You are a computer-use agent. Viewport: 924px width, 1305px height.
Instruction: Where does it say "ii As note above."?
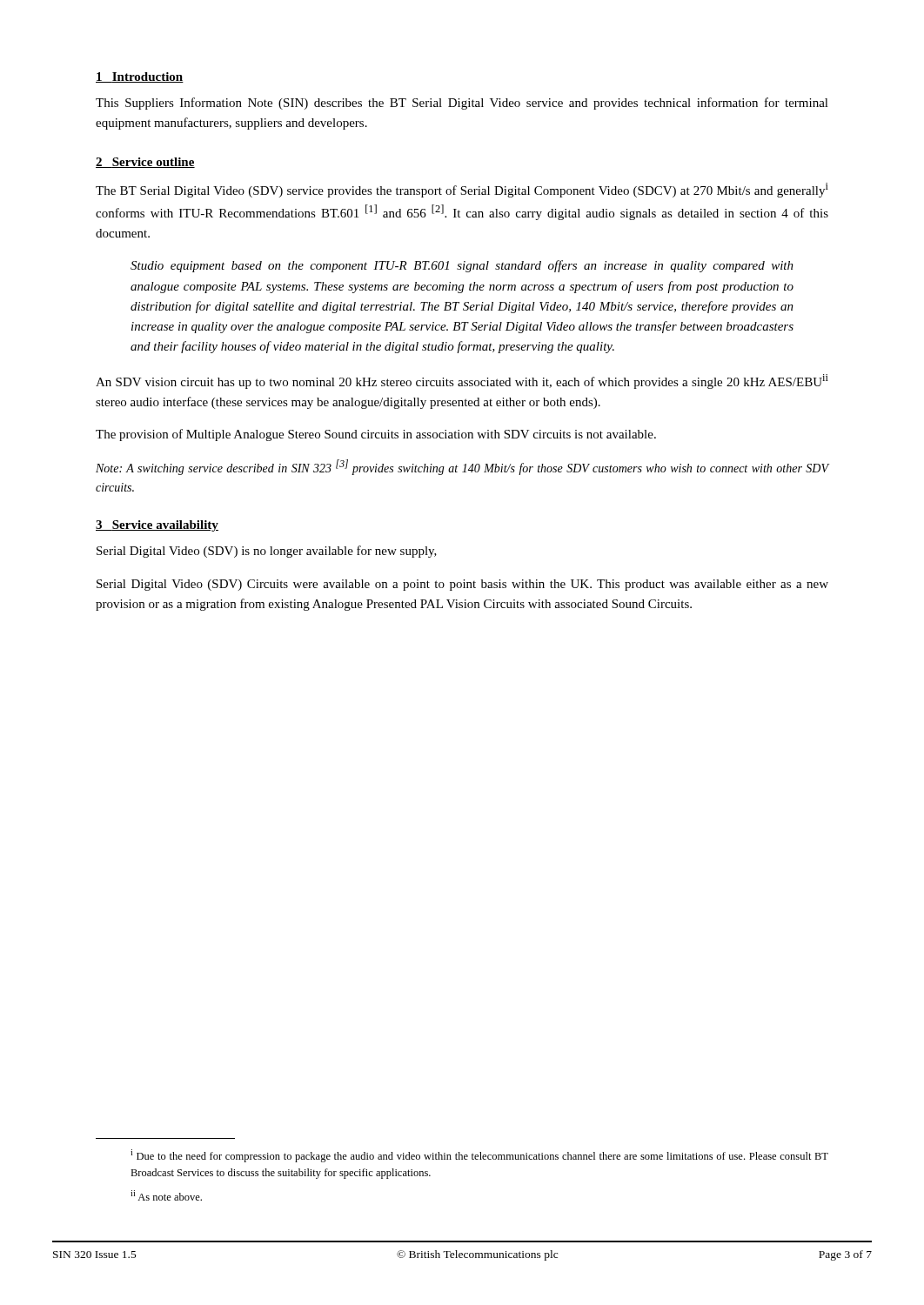tap(167, 1196)
